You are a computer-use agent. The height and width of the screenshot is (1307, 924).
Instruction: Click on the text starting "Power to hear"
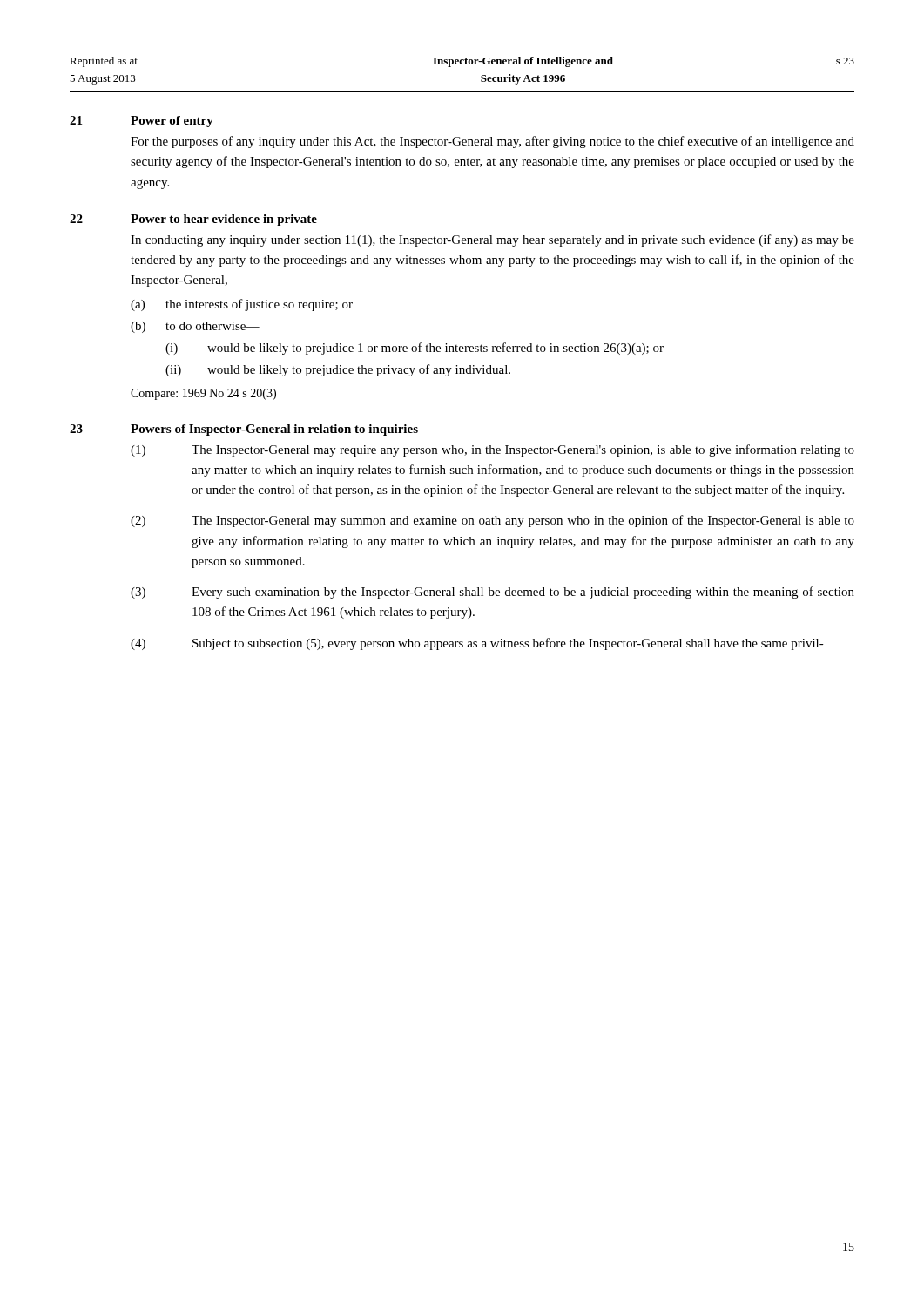[224, 218]
